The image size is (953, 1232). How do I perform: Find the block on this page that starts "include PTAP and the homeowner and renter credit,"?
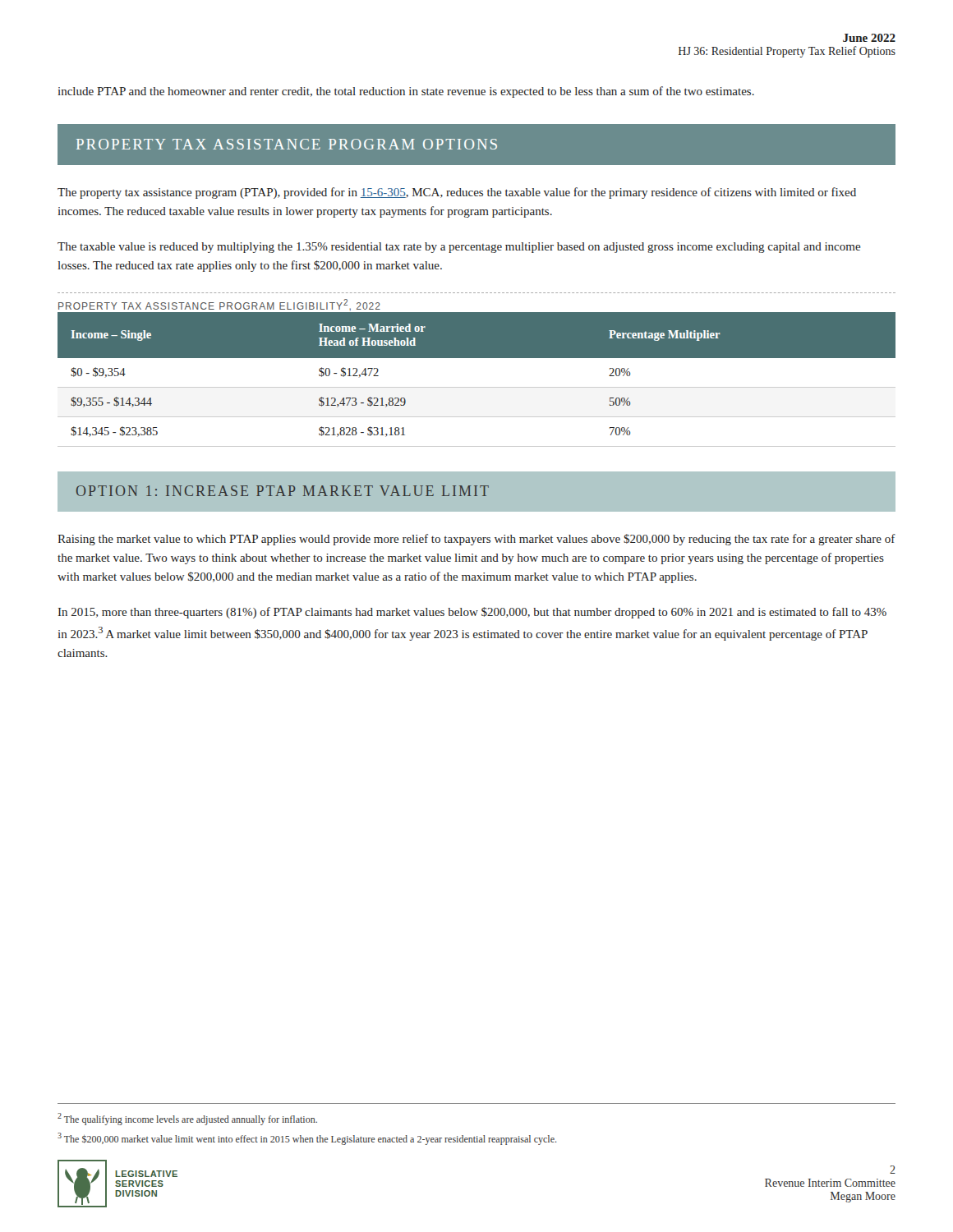click(406, 91)
